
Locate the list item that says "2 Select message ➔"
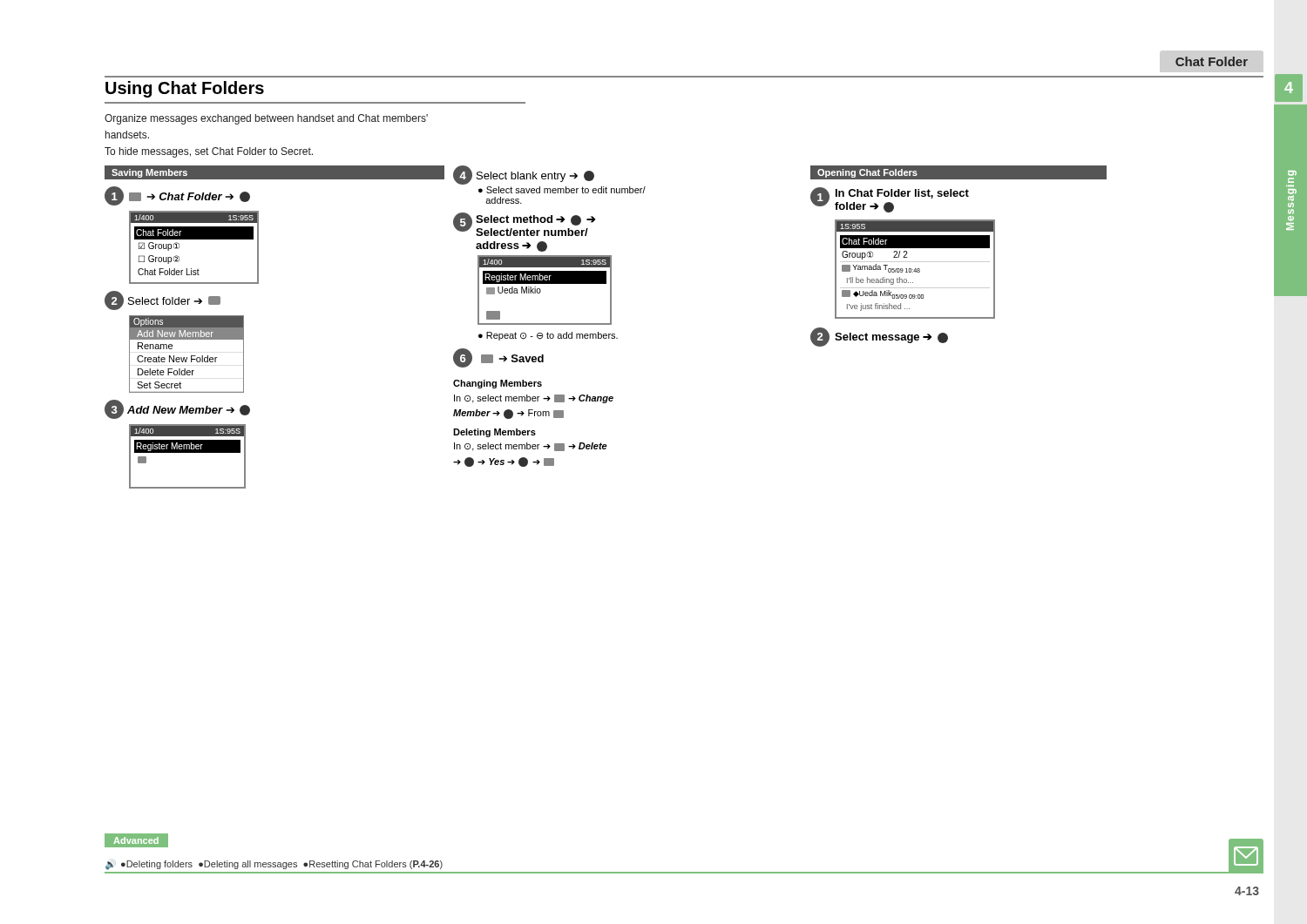880,337
